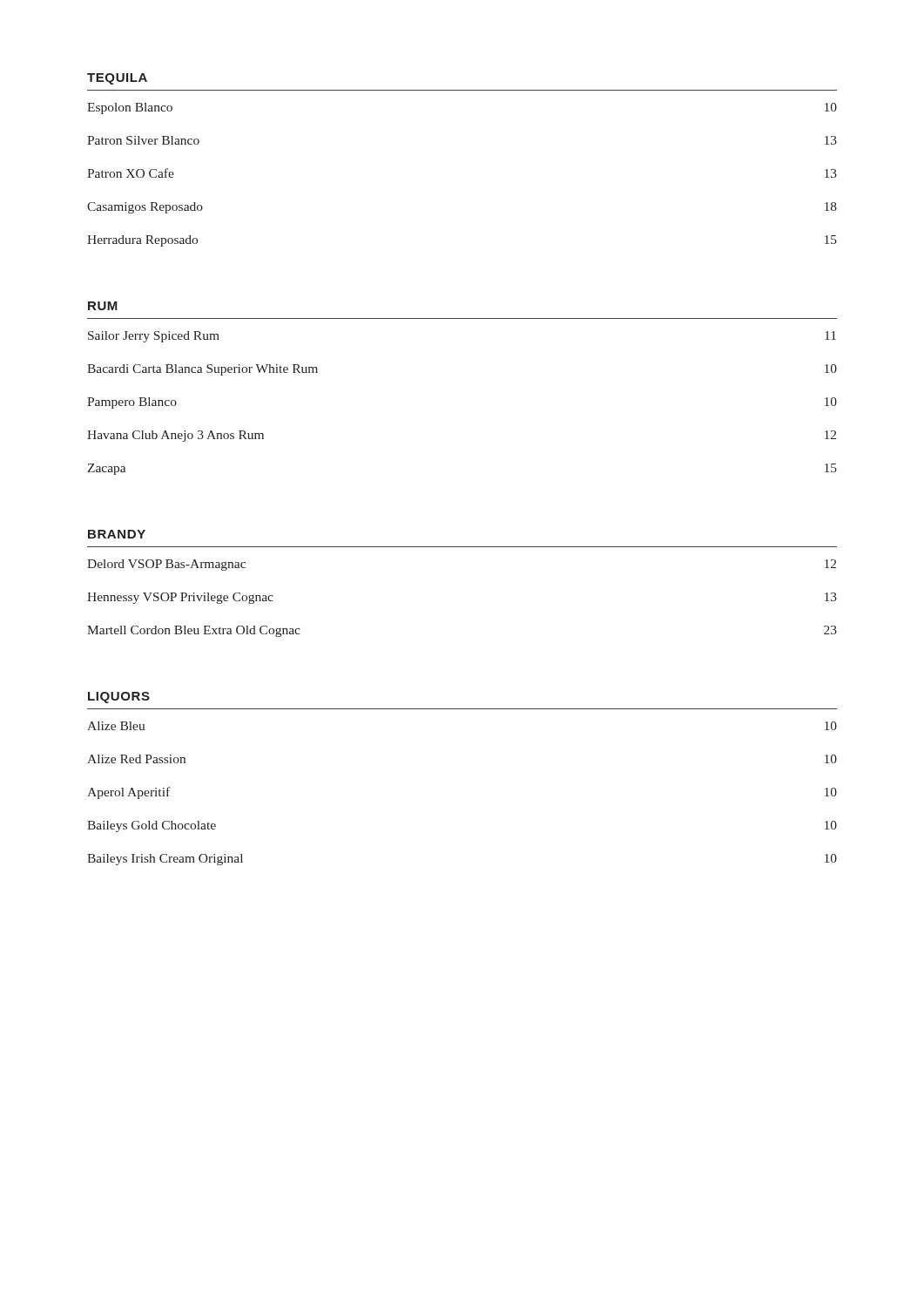
Task: Point to the text block starting "Zacapa 15"
Action: click(103, 468)
